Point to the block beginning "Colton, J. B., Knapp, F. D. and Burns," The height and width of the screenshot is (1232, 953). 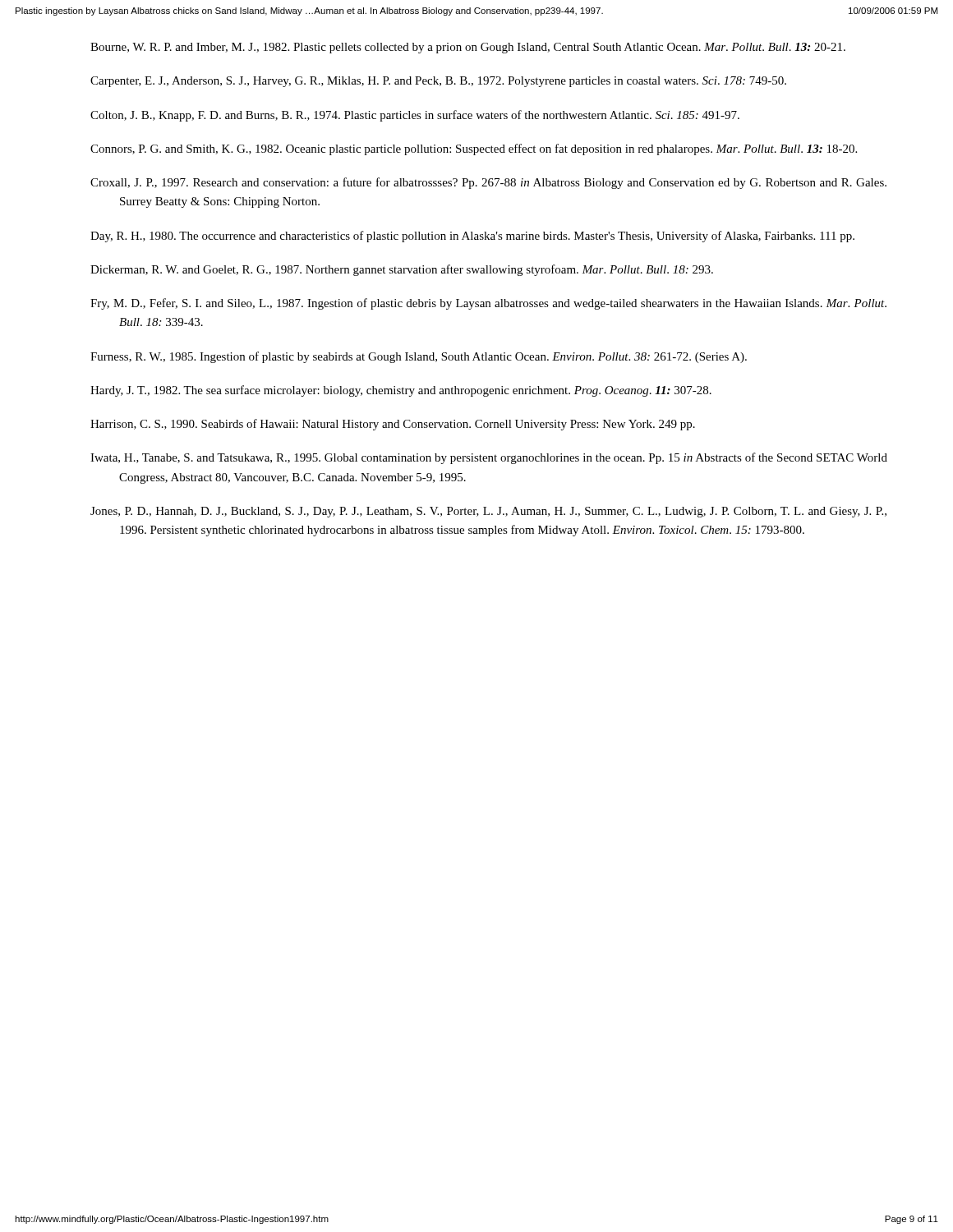(x=489, y=115)
